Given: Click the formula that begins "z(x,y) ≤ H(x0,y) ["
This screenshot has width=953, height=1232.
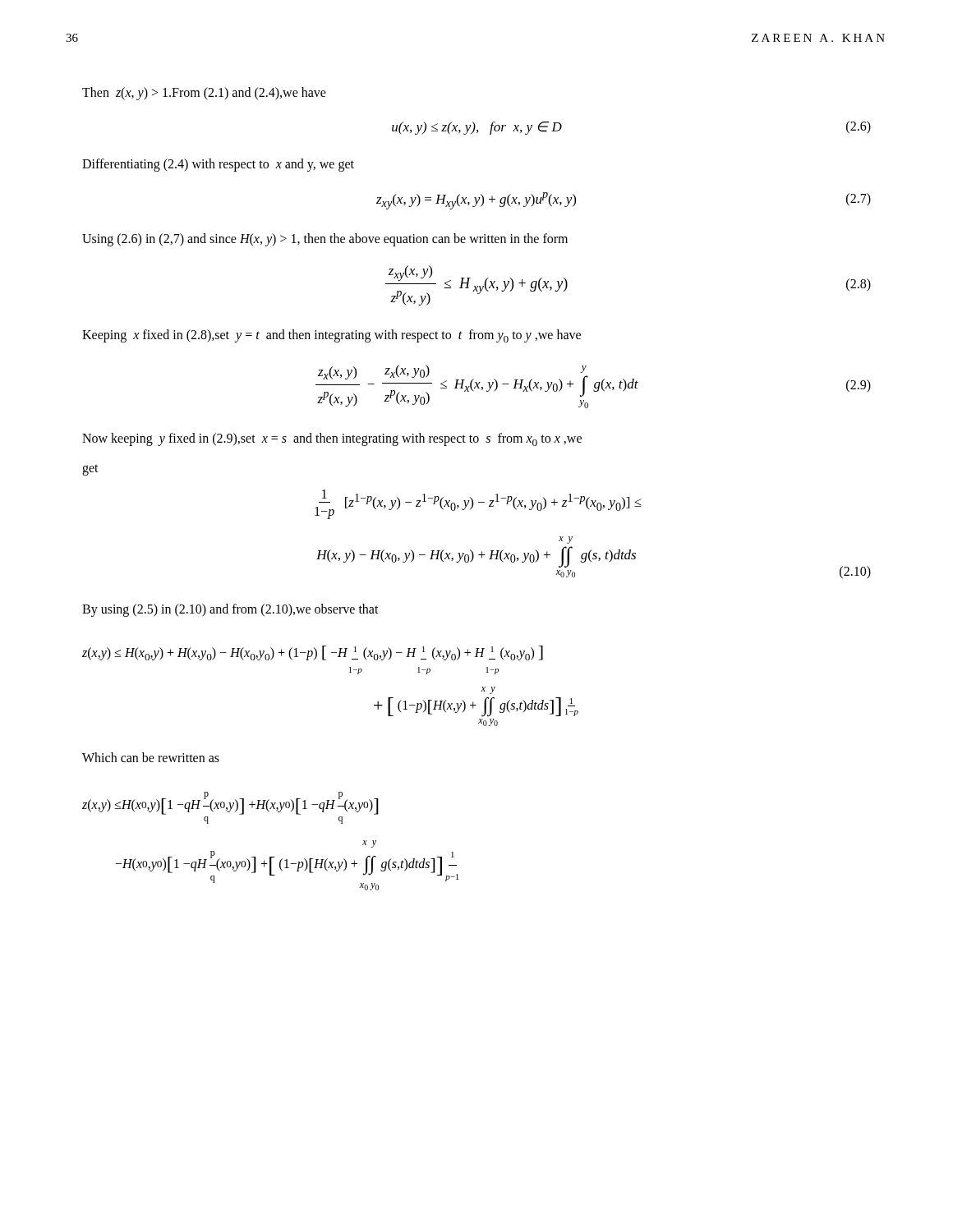Looking at the screenshot, I should [230, 803].
